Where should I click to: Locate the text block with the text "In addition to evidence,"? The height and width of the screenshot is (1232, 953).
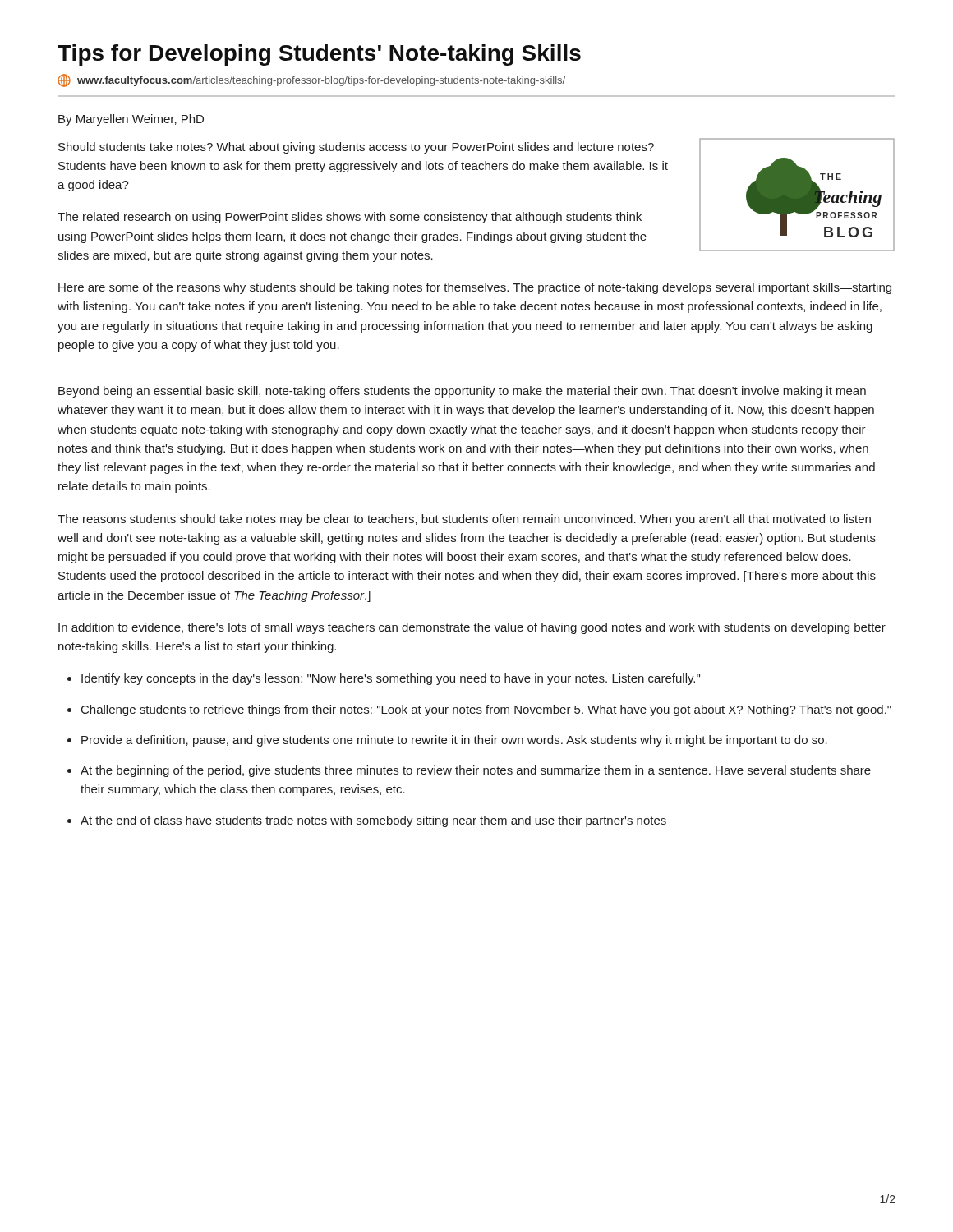pyautogui.click(x=476, y=637)
